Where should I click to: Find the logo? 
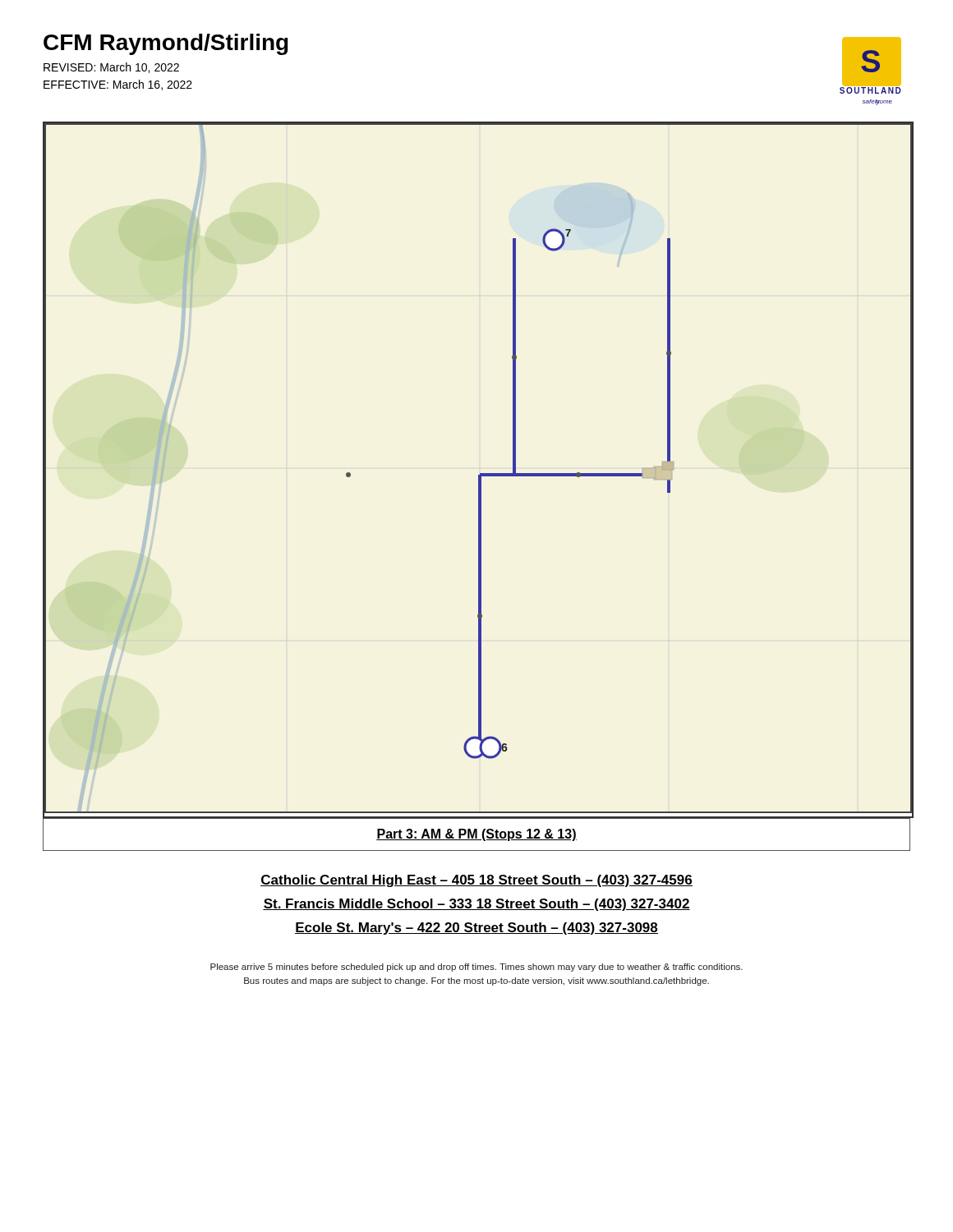[871, 70]
